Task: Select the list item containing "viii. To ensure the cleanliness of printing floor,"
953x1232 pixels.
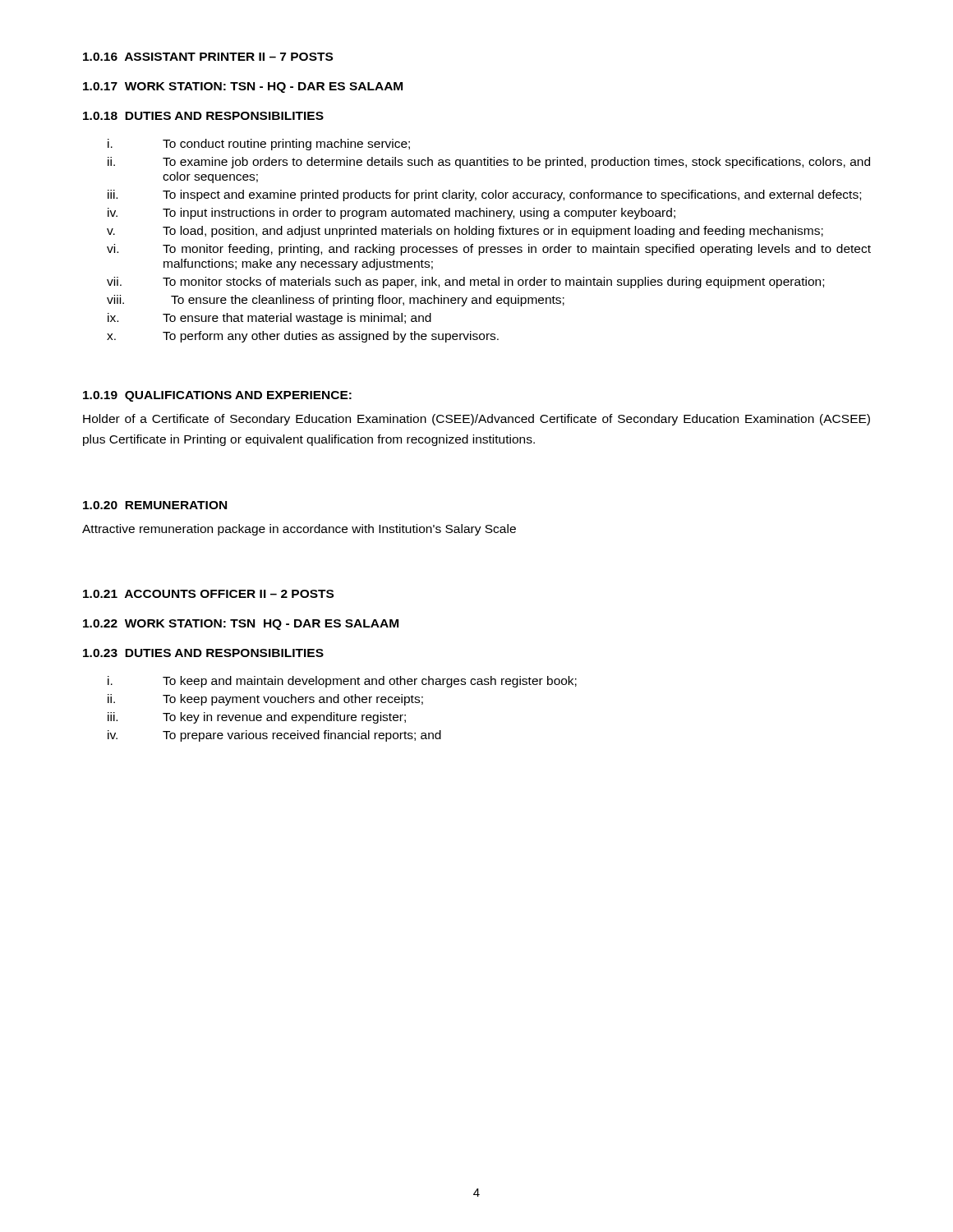Action: [476, 300]
